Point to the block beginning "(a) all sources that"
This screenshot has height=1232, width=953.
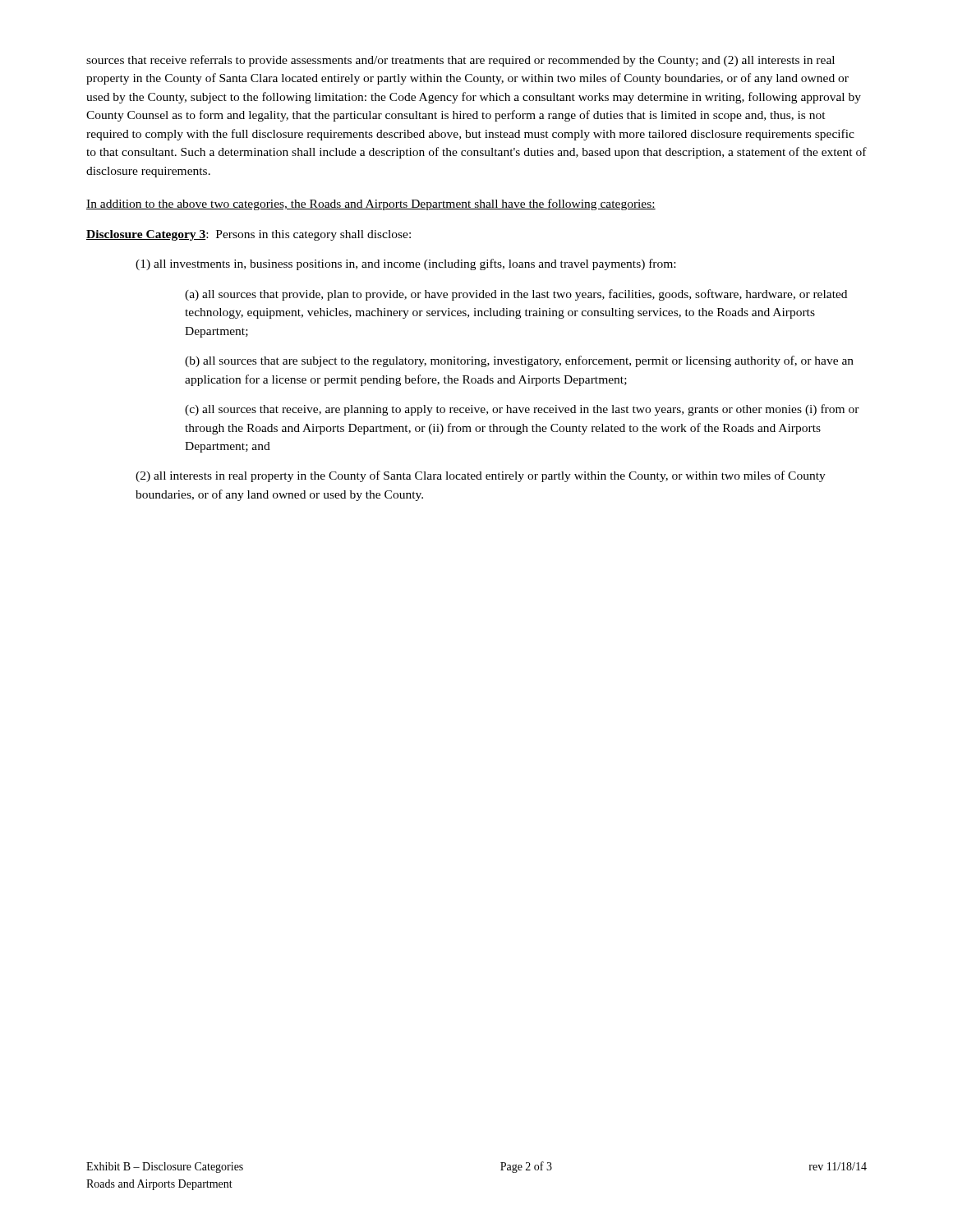point(516,312)
